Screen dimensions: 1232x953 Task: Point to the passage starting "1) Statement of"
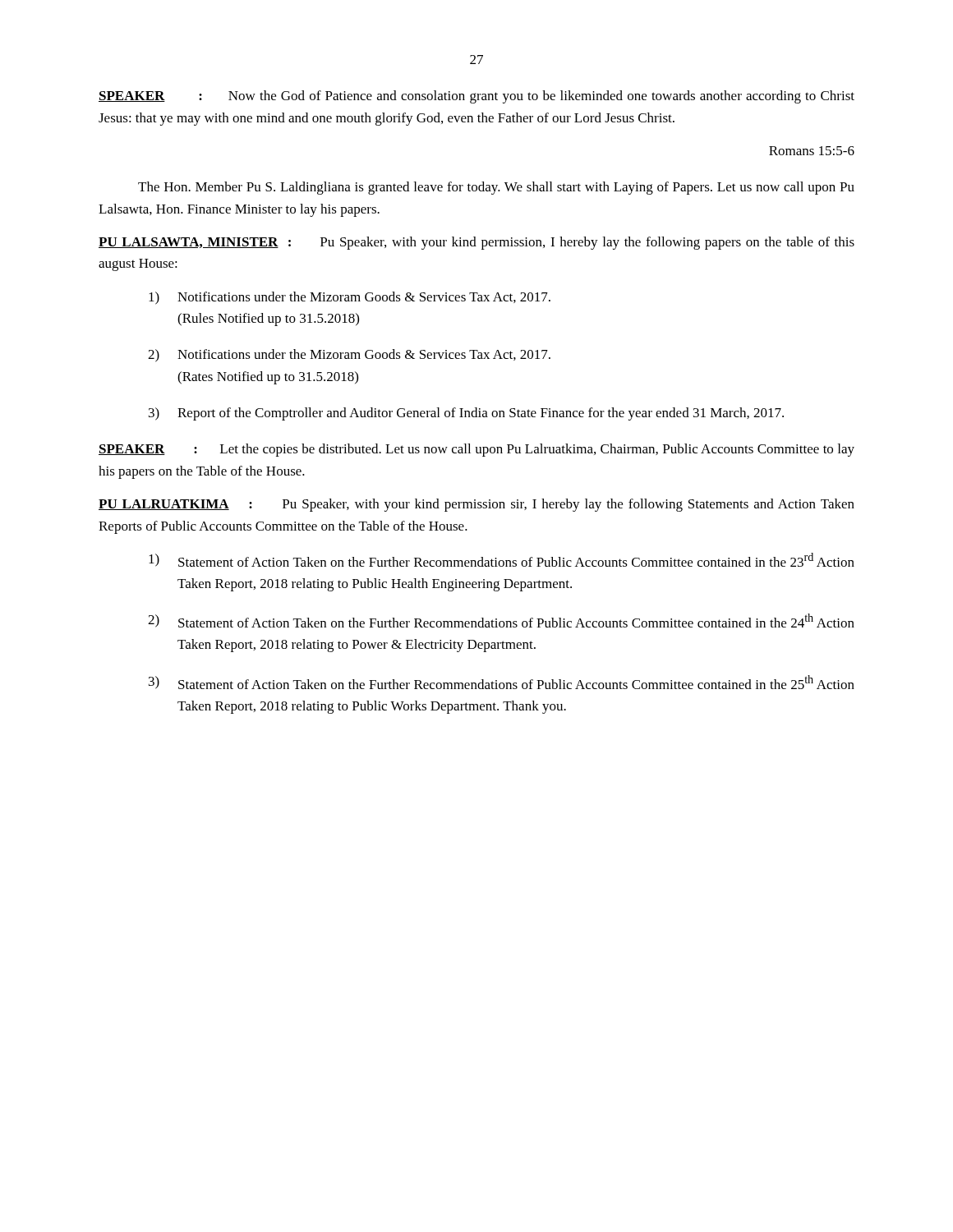(501, 572)
